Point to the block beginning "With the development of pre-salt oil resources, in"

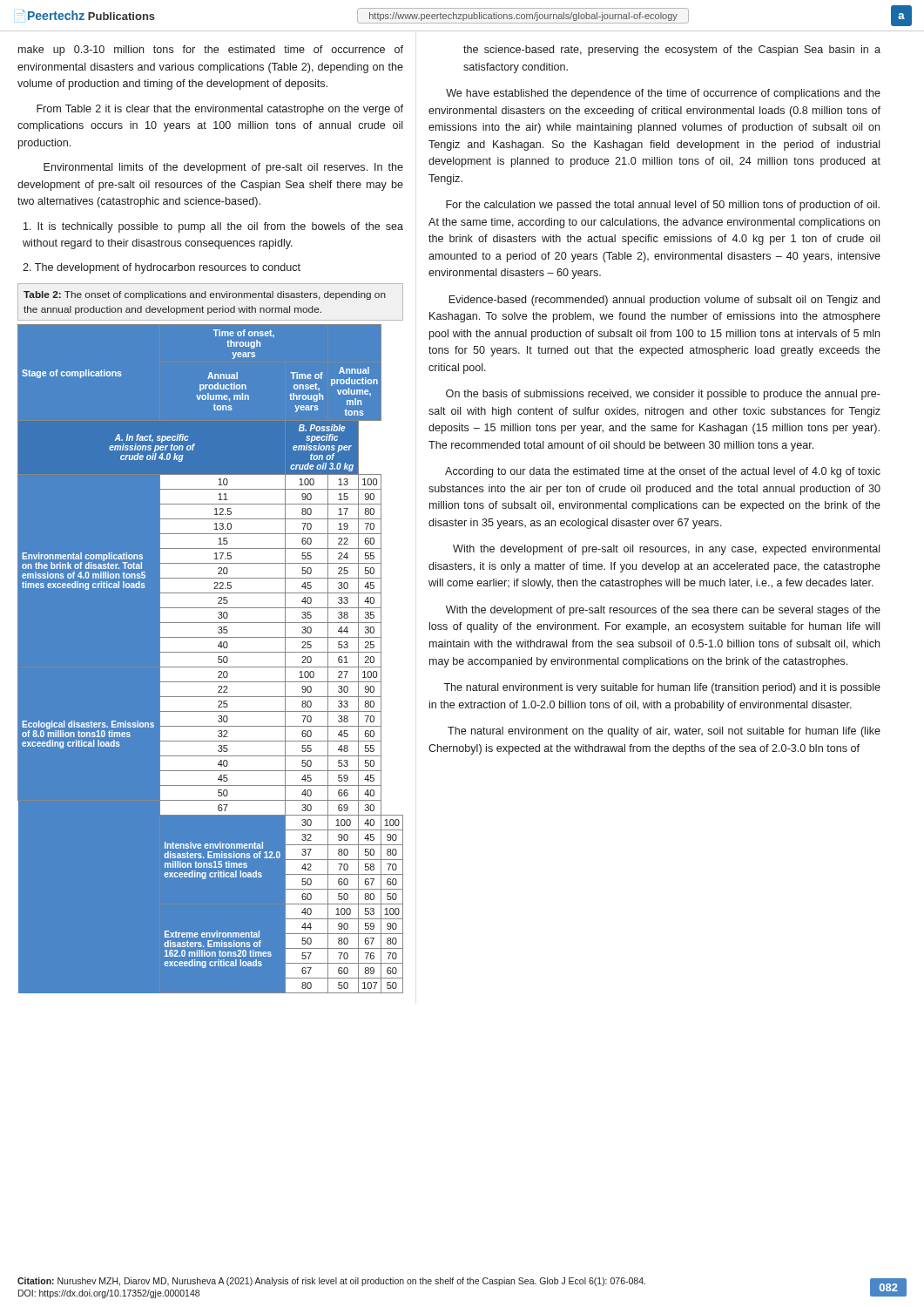654,566
